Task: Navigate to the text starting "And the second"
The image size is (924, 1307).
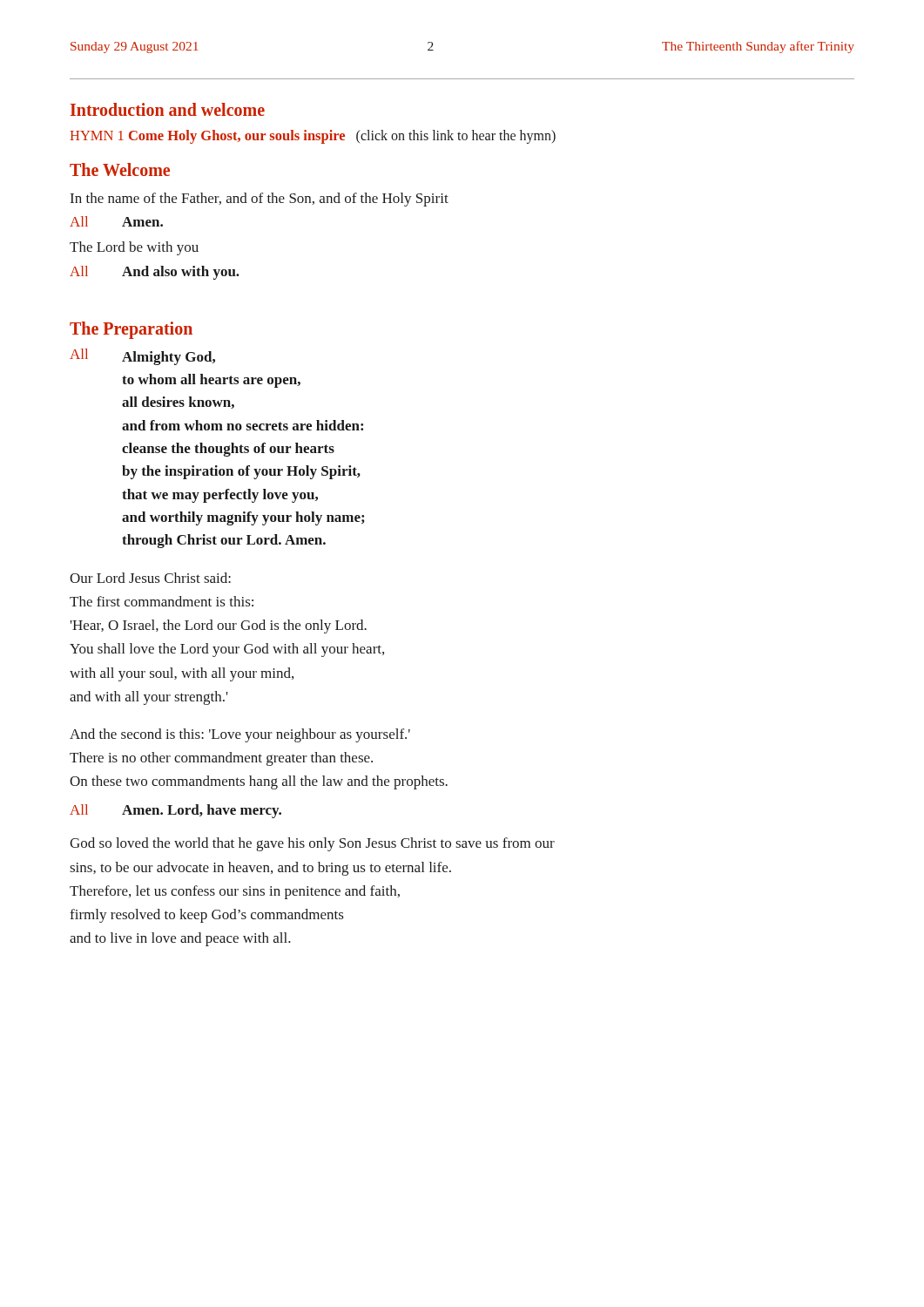Action: [x=259, y=758]
